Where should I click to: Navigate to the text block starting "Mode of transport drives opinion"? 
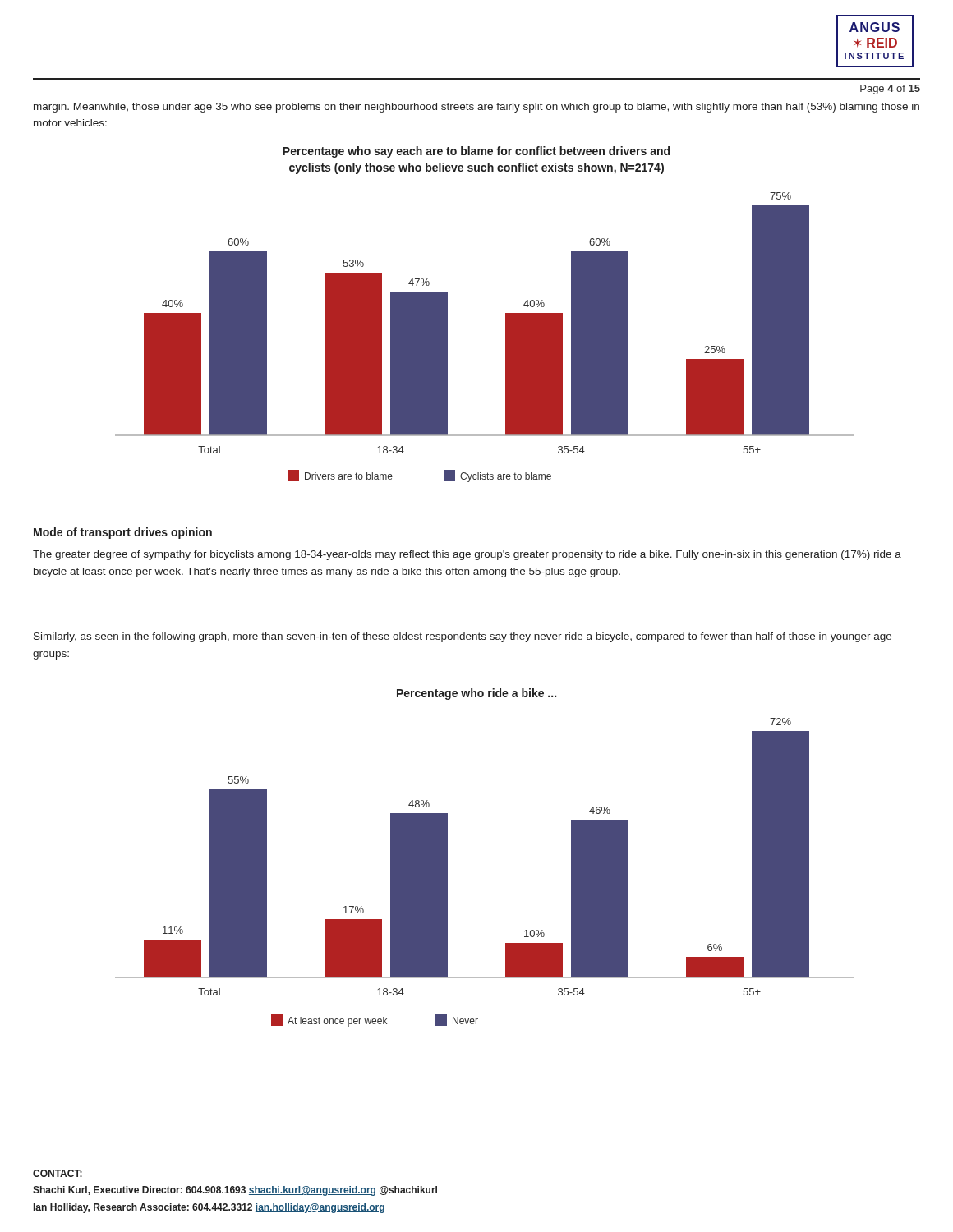click(x=123, y=532)
